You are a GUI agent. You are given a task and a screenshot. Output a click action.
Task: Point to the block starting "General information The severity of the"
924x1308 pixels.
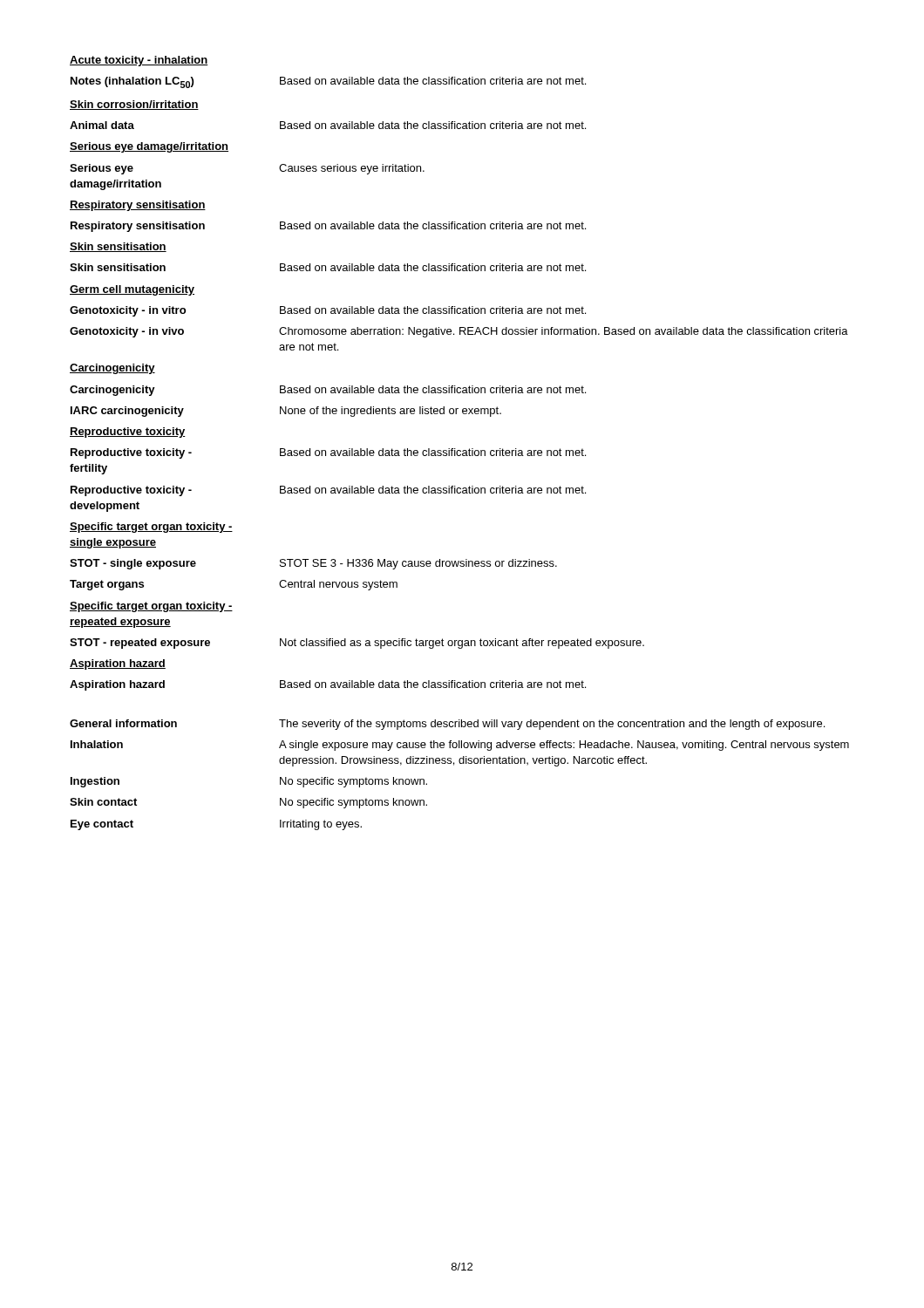(462, 723)
